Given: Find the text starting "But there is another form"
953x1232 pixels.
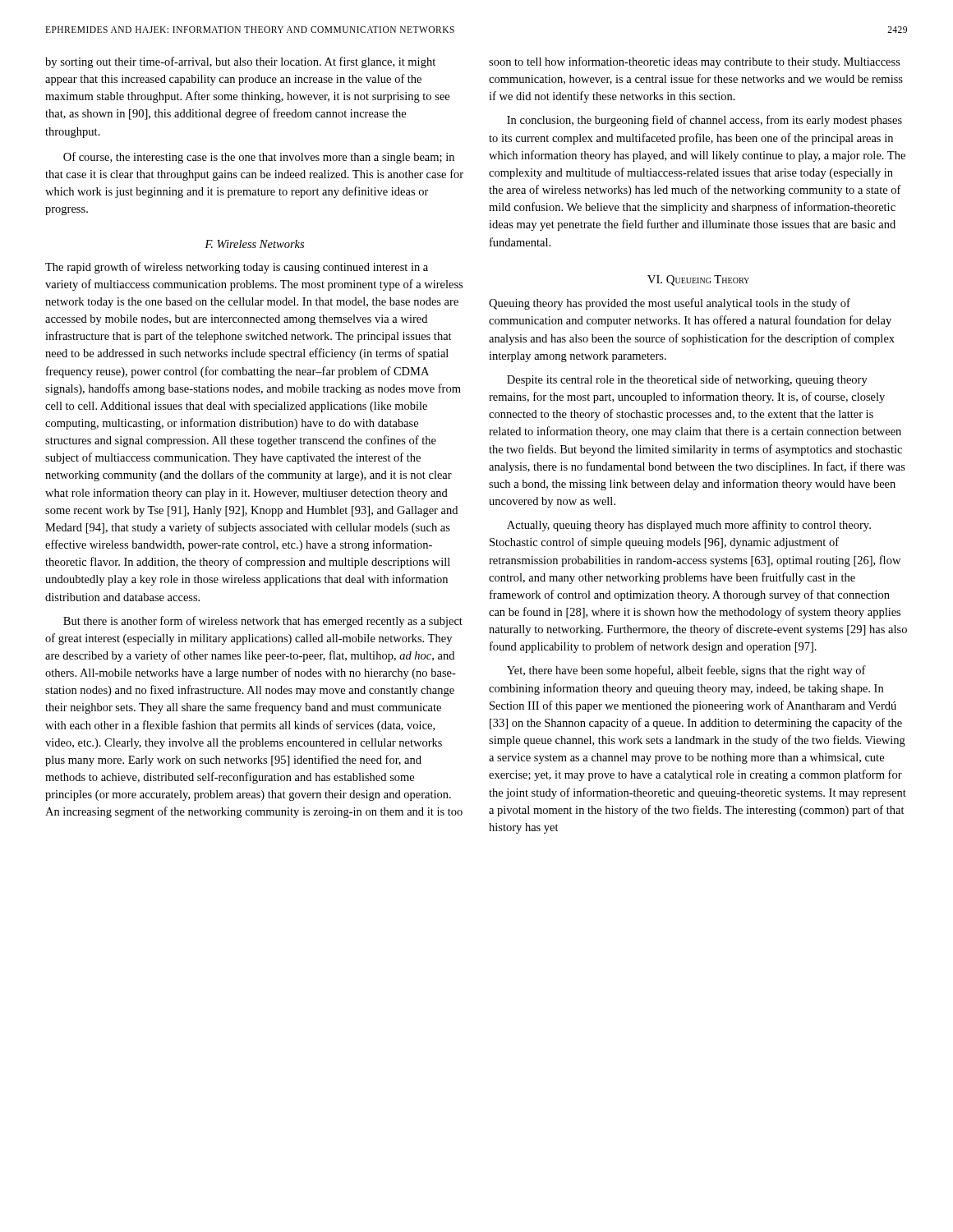Looking at the screenshot, I should click(254, 716).
